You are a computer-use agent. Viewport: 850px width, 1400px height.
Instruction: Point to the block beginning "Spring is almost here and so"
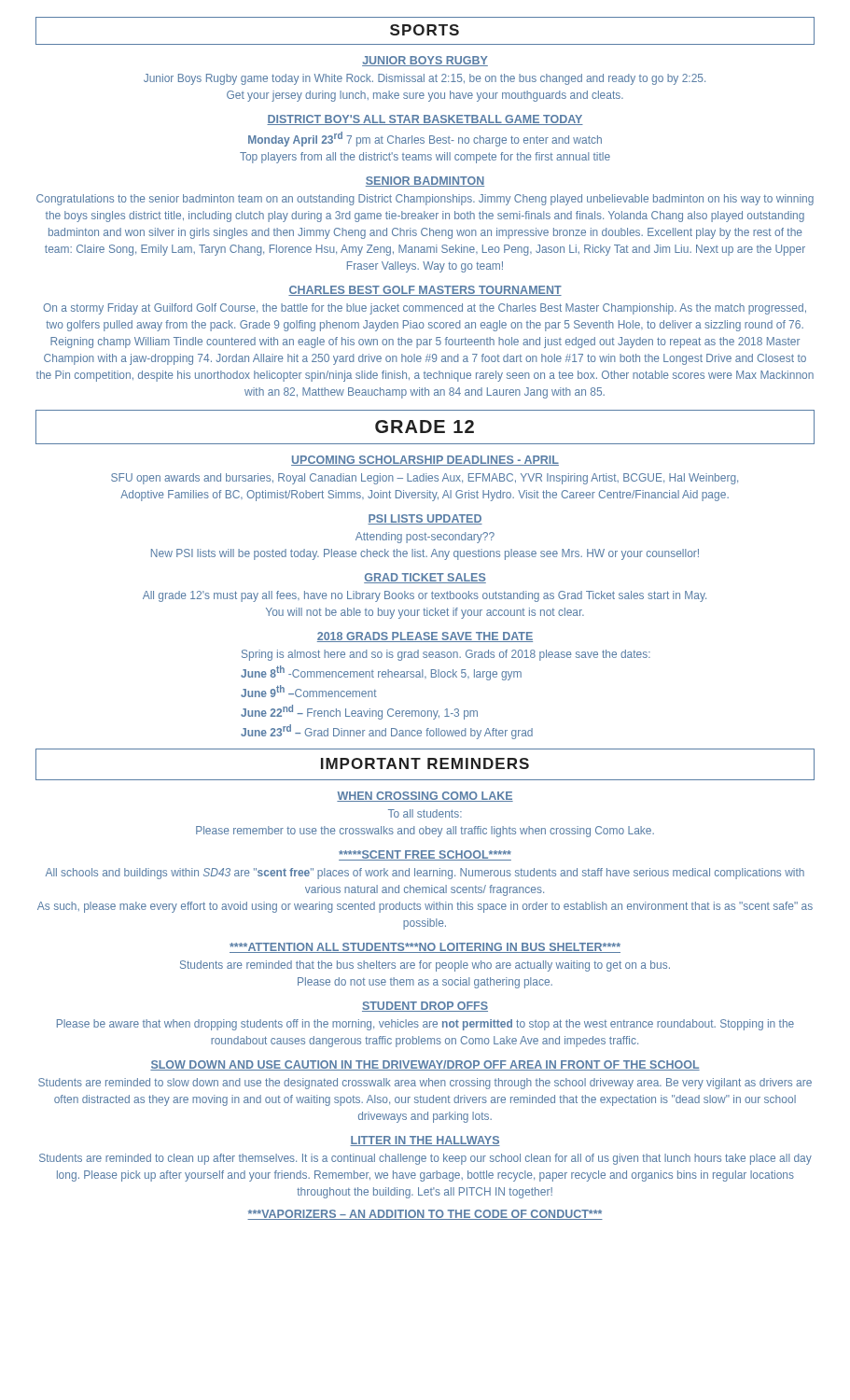446,655
